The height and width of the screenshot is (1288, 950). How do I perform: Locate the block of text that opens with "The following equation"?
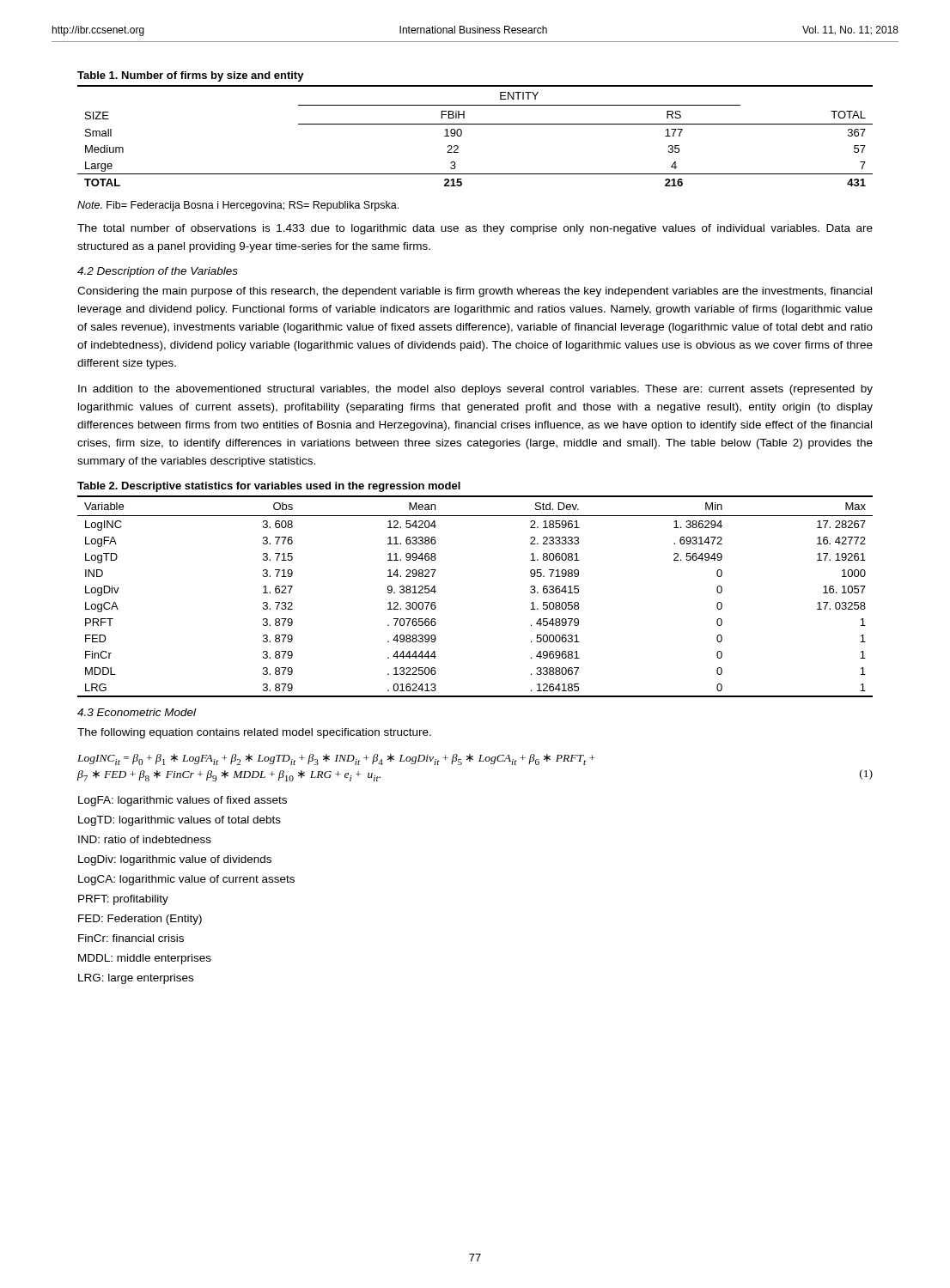click(x=255, y=732)
